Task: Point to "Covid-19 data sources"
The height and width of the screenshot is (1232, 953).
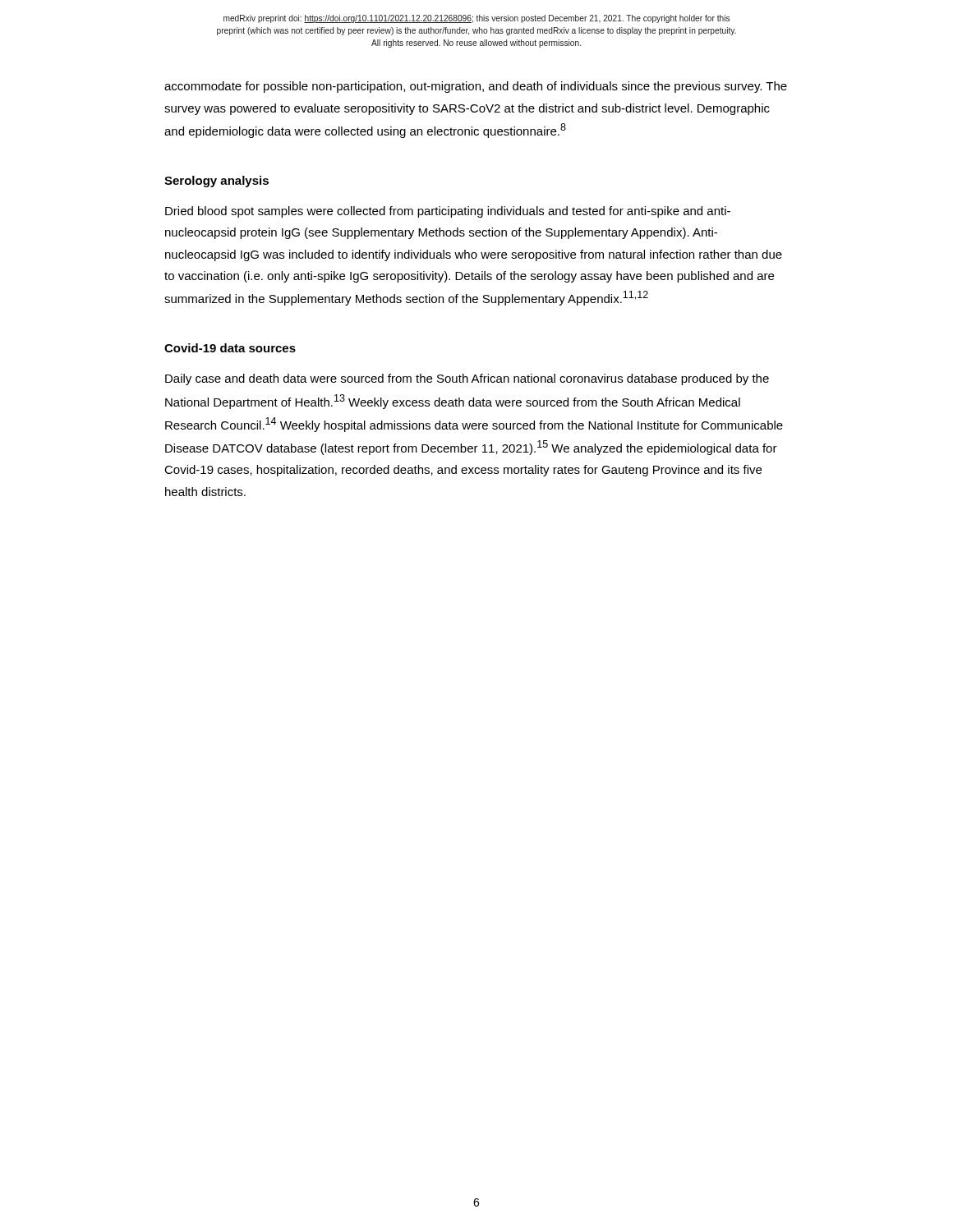Action: pyautogui.click(x=230, y=348)
